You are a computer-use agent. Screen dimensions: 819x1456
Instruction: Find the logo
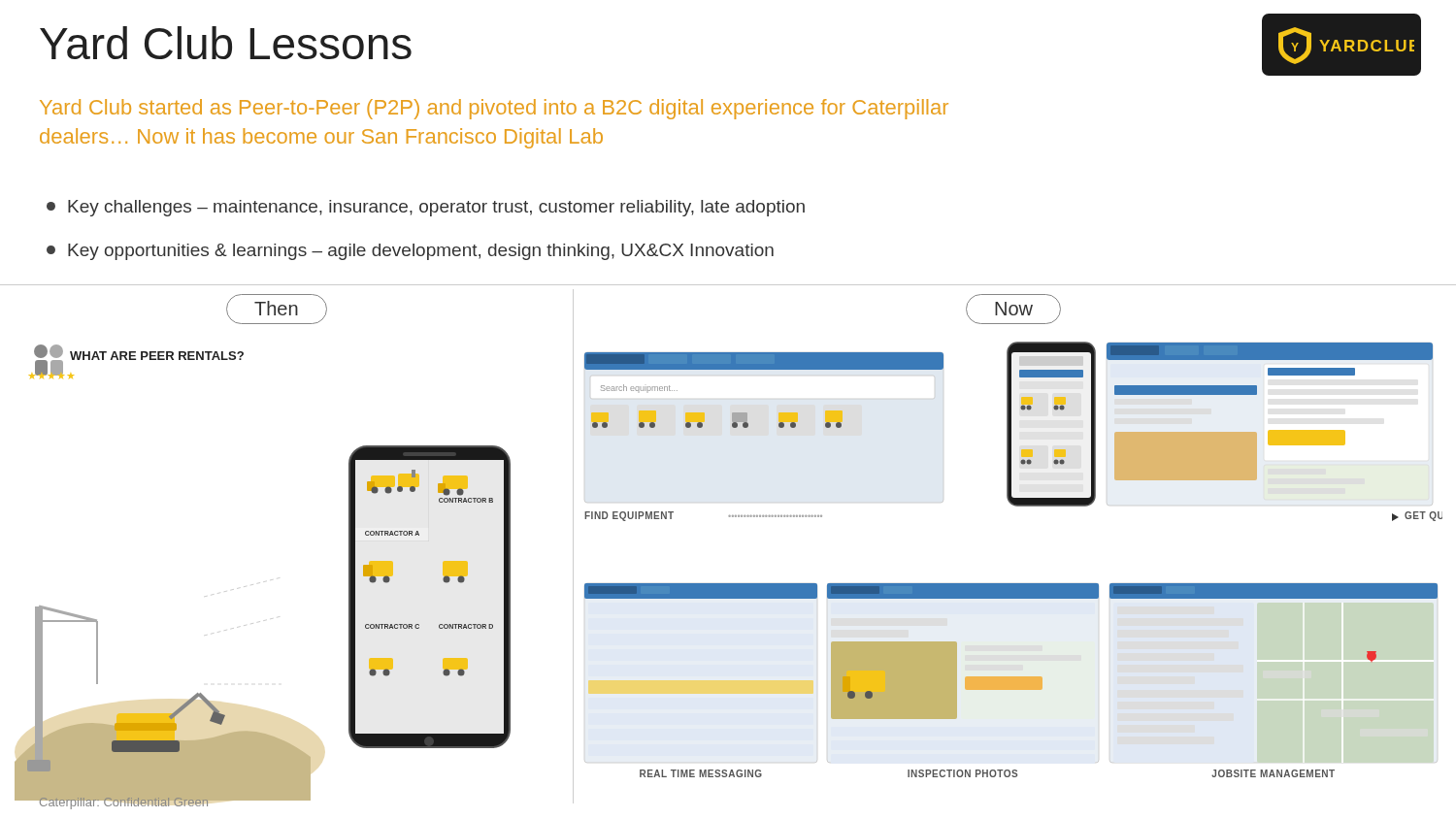(1341, 45)
